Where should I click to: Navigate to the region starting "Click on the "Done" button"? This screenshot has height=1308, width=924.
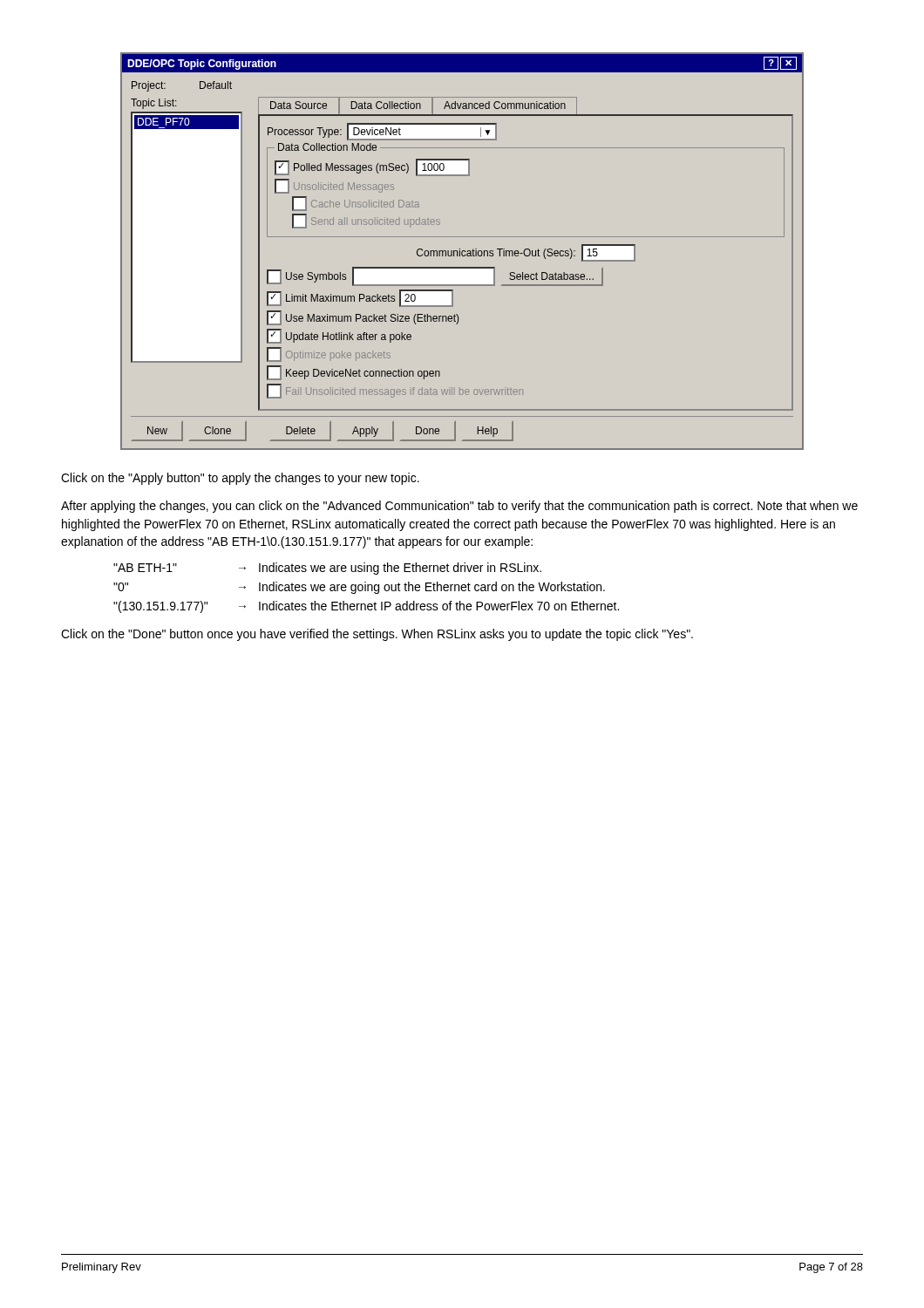tap(377, 634)
